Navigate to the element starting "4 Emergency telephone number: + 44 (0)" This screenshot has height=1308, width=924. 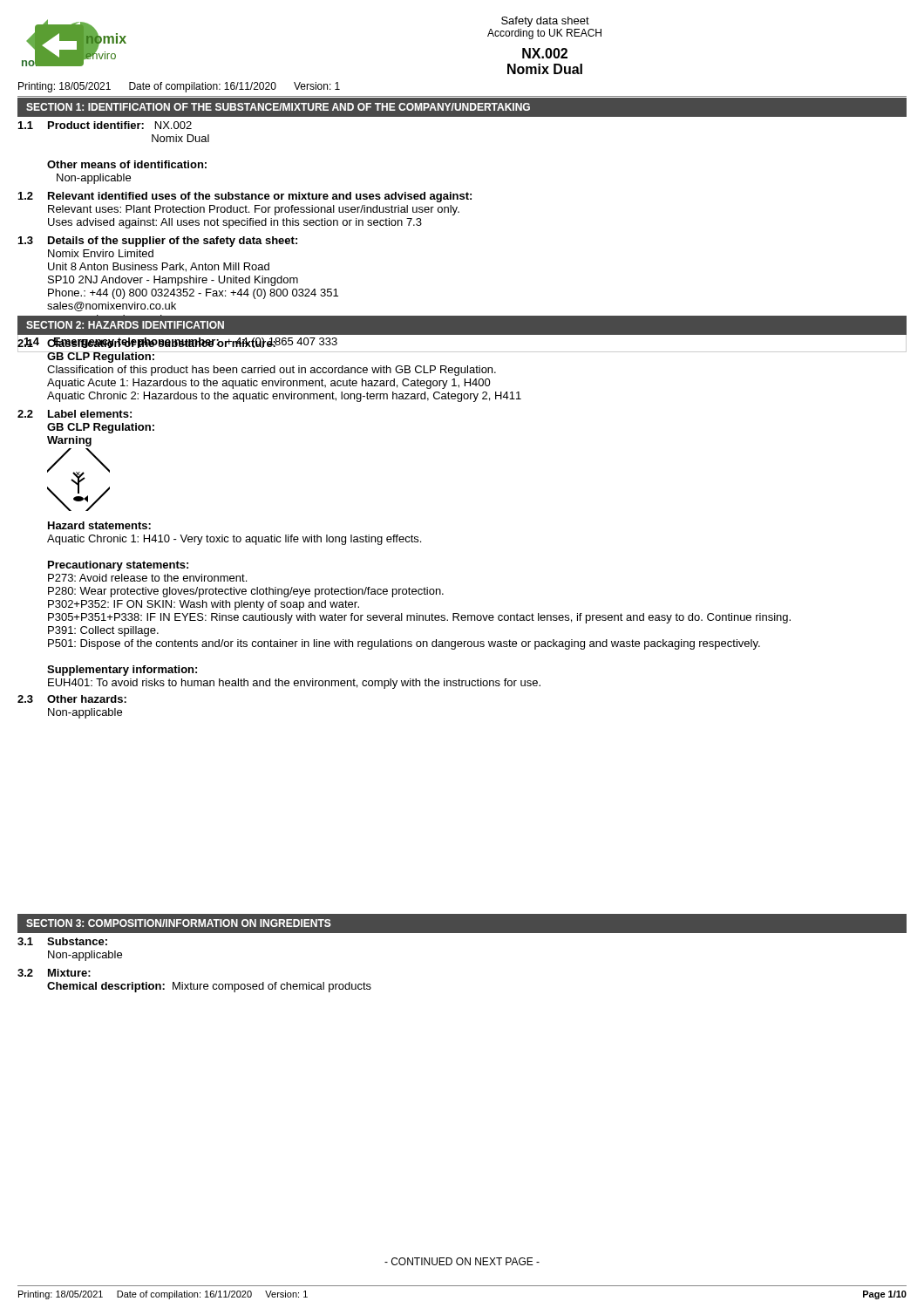click(462, 341)
